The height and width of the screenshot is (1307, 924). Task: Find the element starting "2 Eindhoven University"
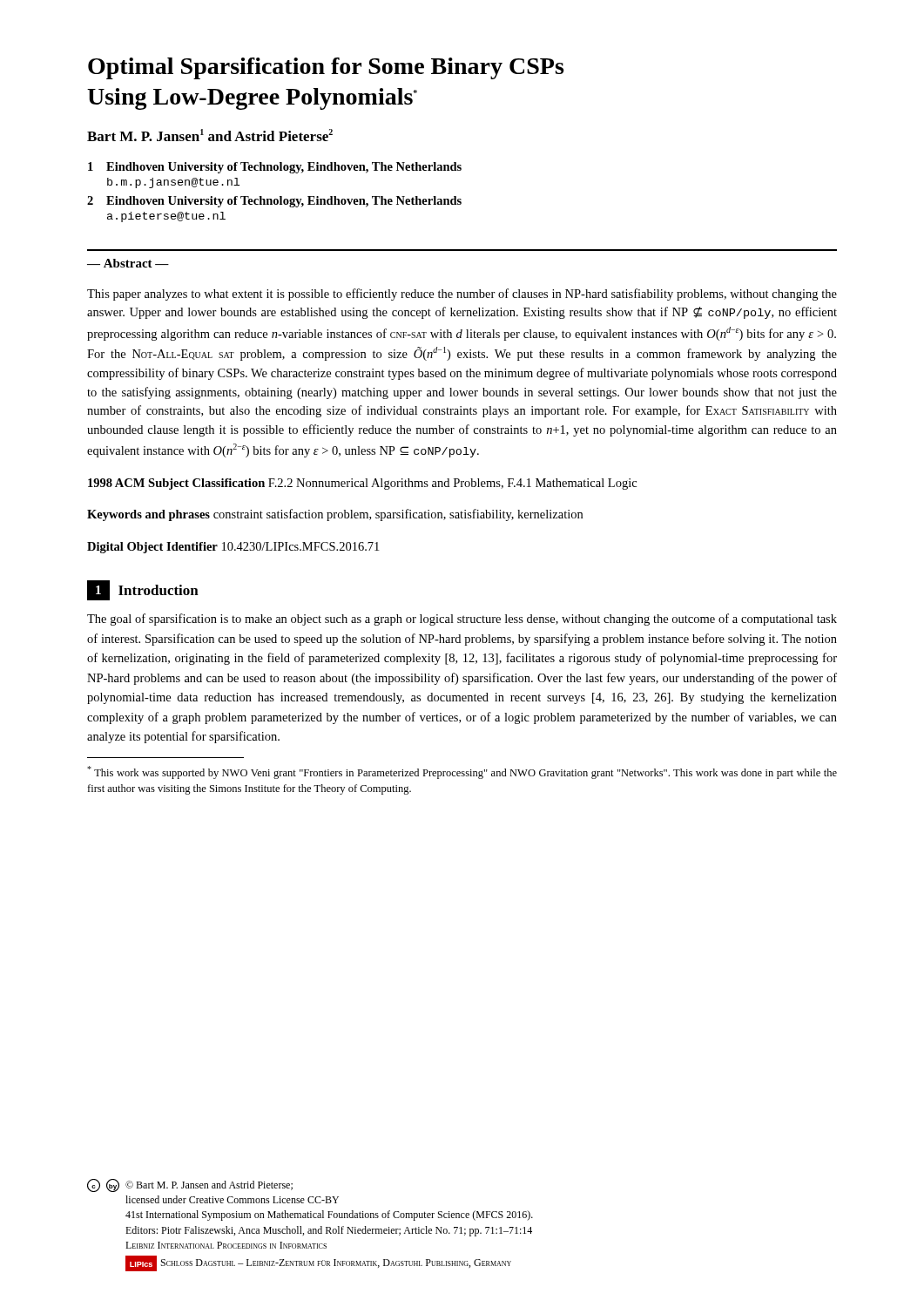[274, 208]
